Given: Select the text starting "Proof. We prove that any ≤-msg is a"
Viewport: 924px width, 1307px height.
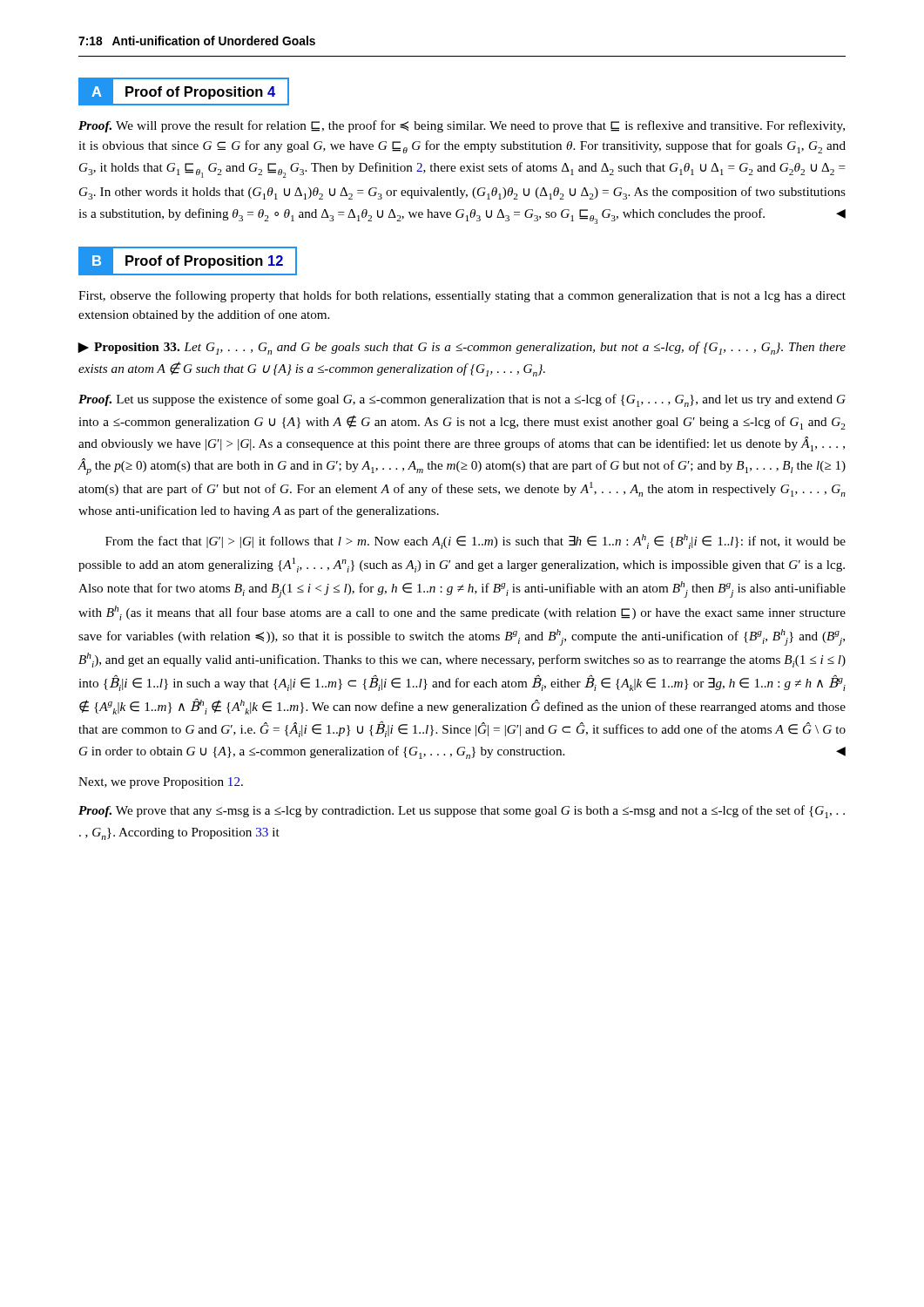Looking at the screenshot, I should coord(462,822).
